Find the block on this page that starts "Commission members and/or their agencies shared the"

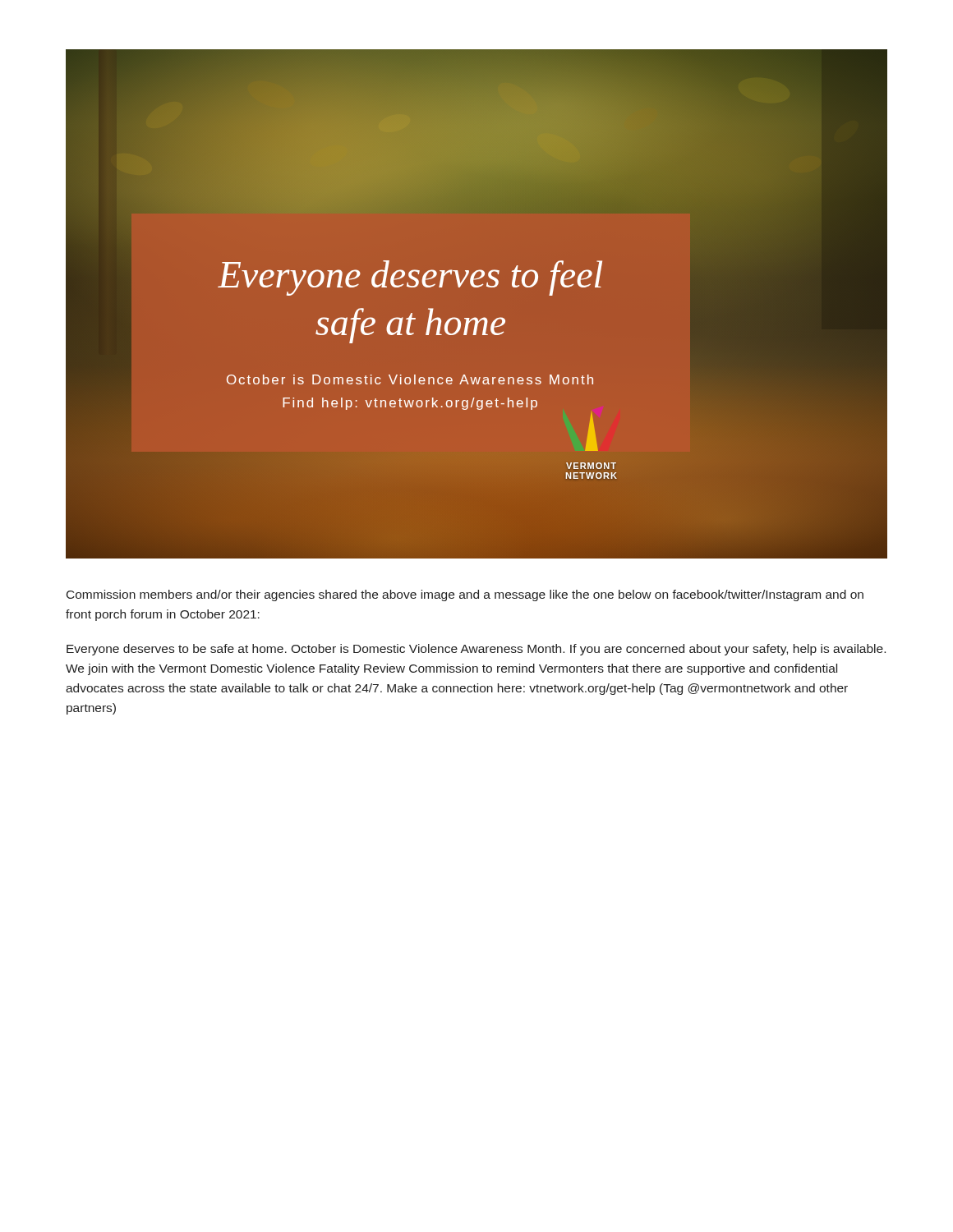point(476,605)
